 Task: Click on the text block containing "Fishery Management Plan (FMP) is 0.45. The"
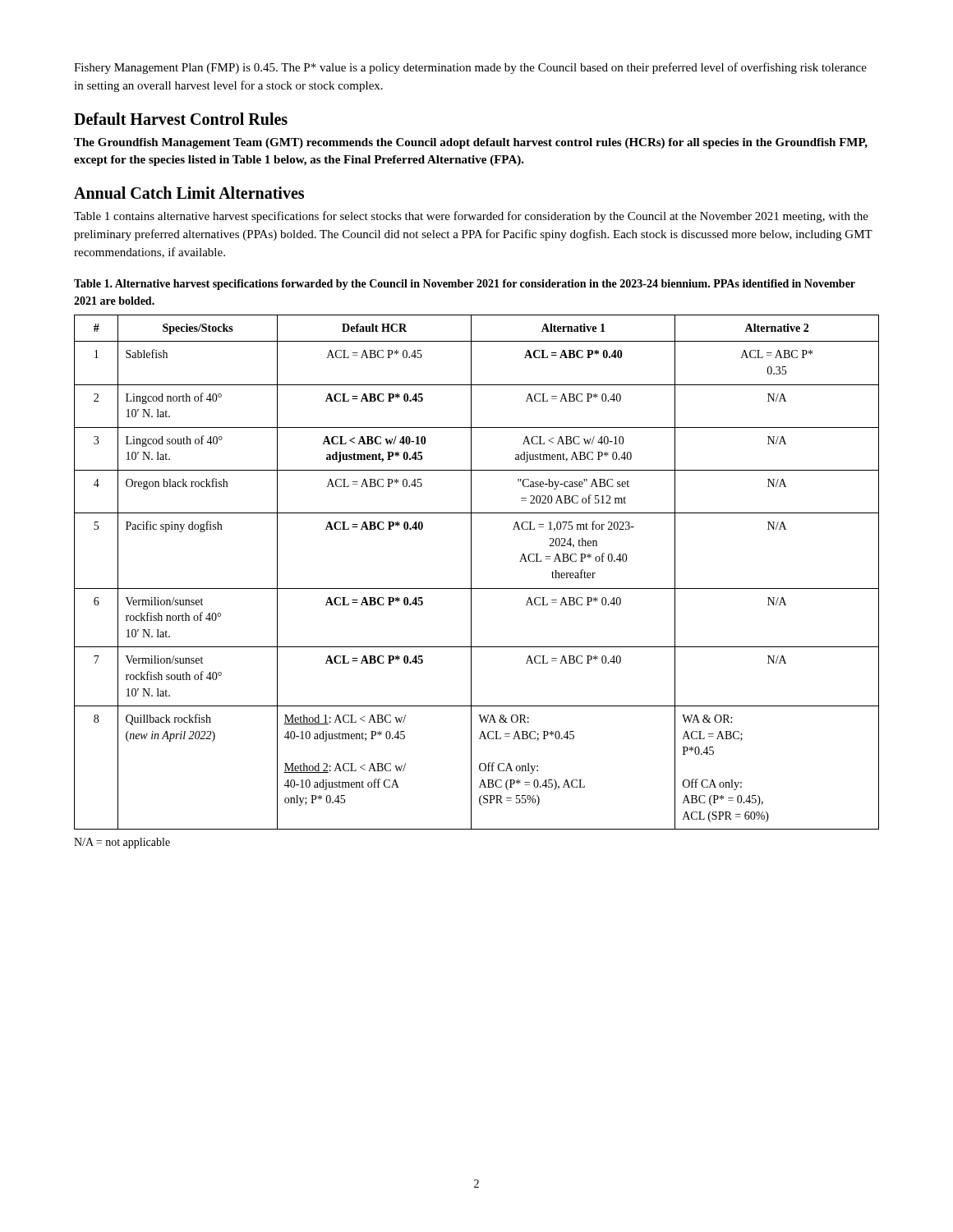click(x=476, y=77)
